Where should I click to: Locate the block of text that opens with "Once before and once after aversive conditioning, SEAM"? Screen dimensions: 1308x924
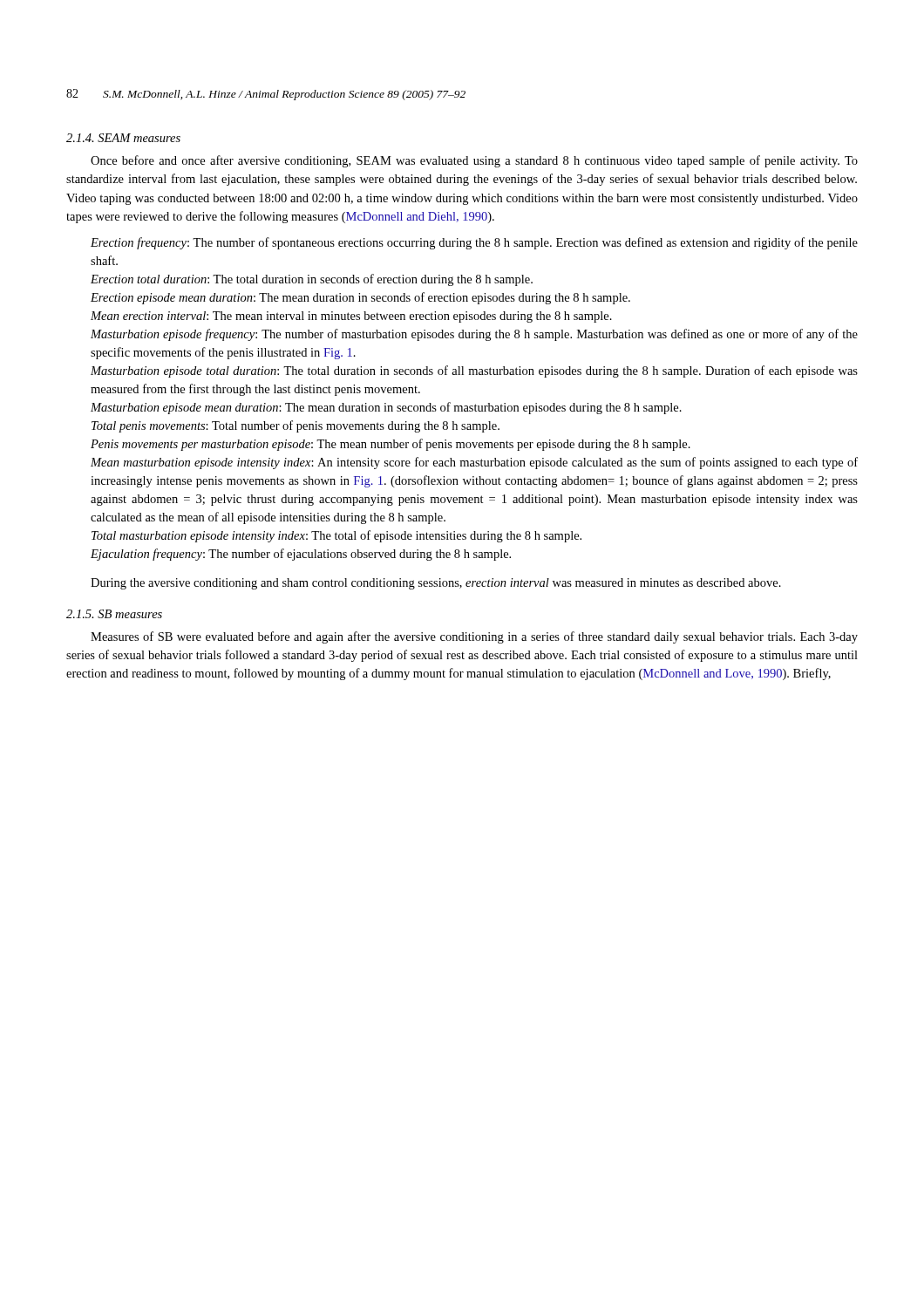tap(462, 188)
